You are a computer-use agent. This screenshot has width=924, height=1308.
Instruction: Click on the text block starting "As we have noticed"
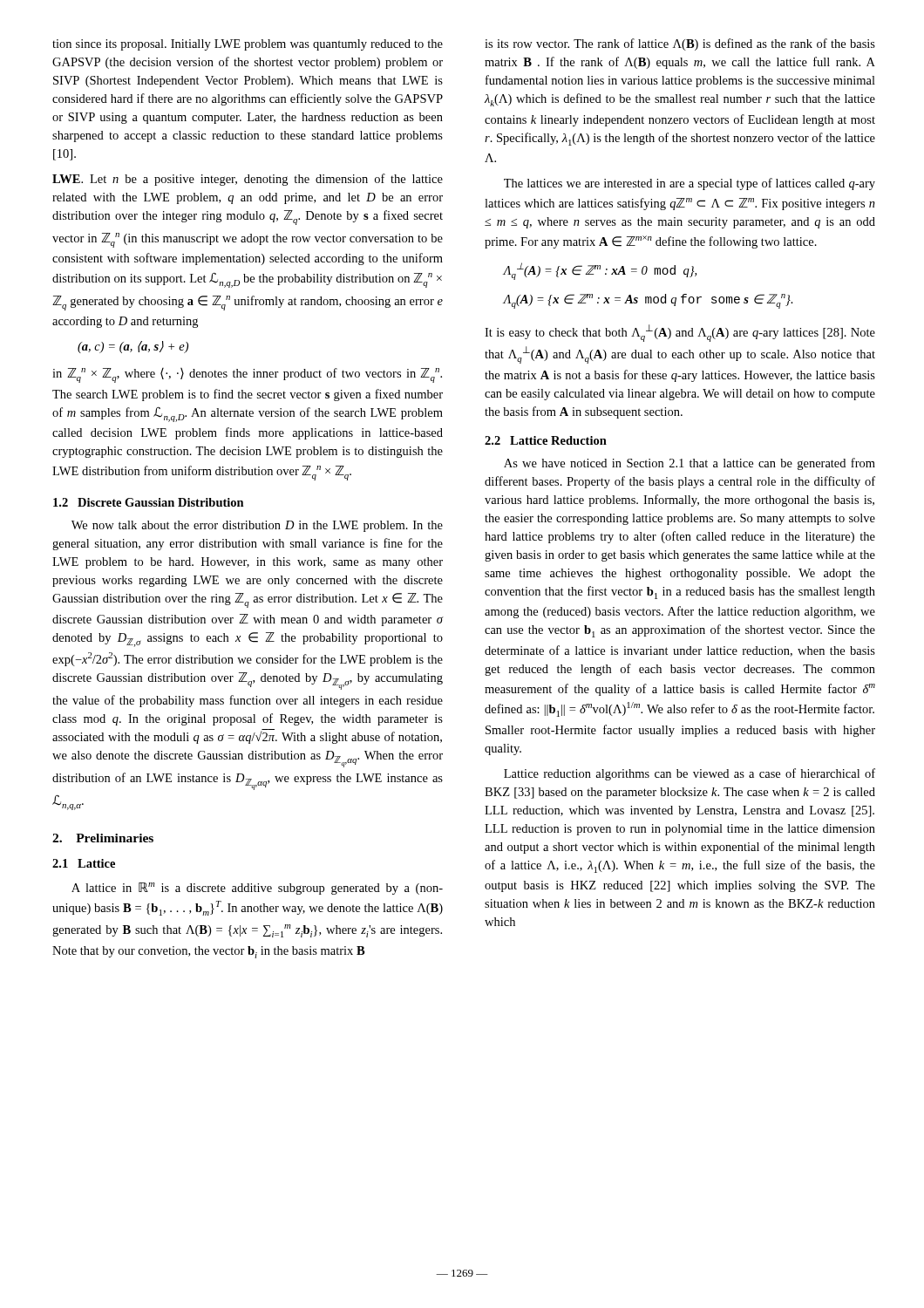click(680, 606)
